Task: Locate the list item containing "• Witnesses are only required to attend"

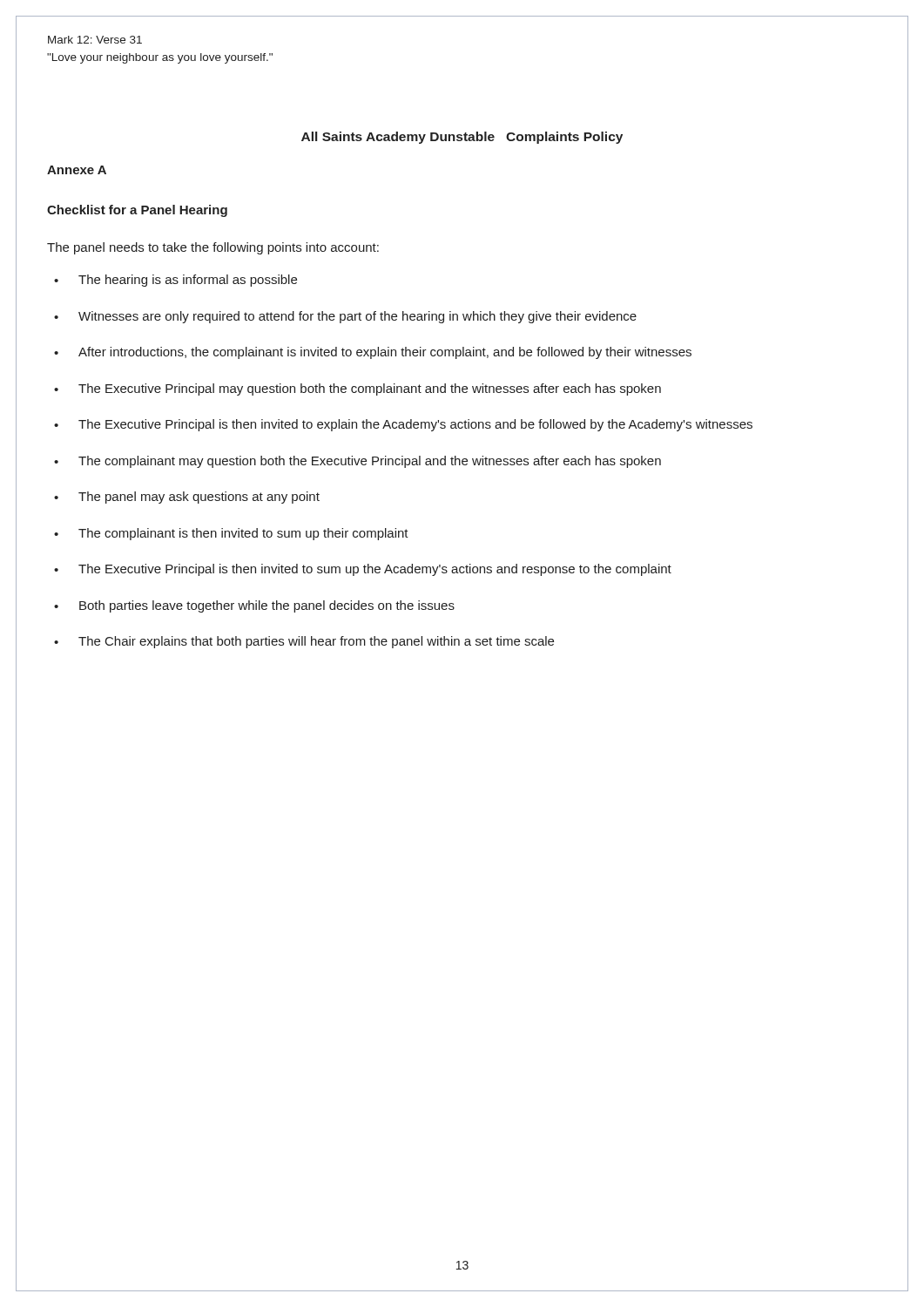Action: pos(462,316)
